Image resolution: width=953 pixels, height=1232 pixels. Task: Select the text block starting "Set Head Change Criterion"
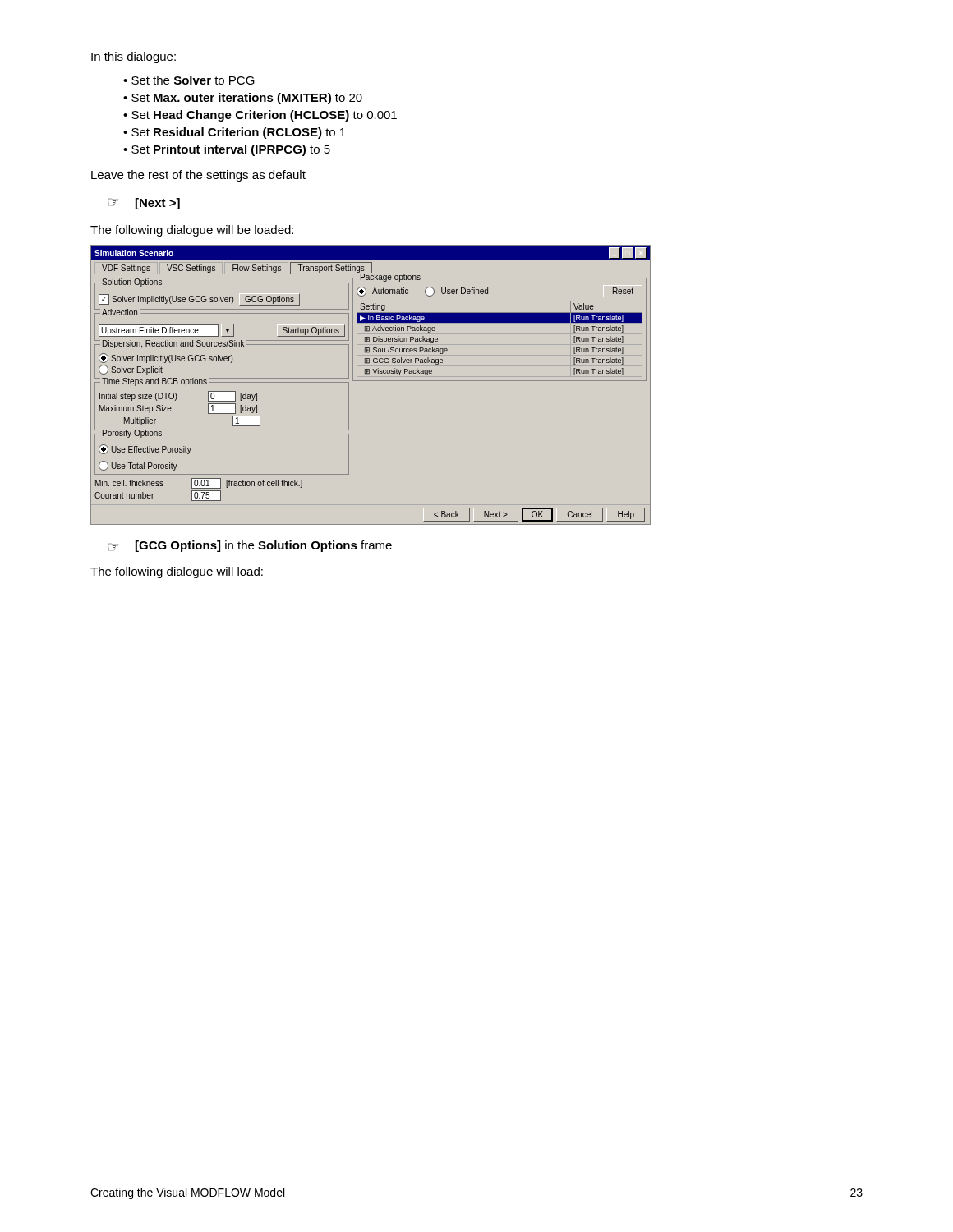[x=264, y=115]
